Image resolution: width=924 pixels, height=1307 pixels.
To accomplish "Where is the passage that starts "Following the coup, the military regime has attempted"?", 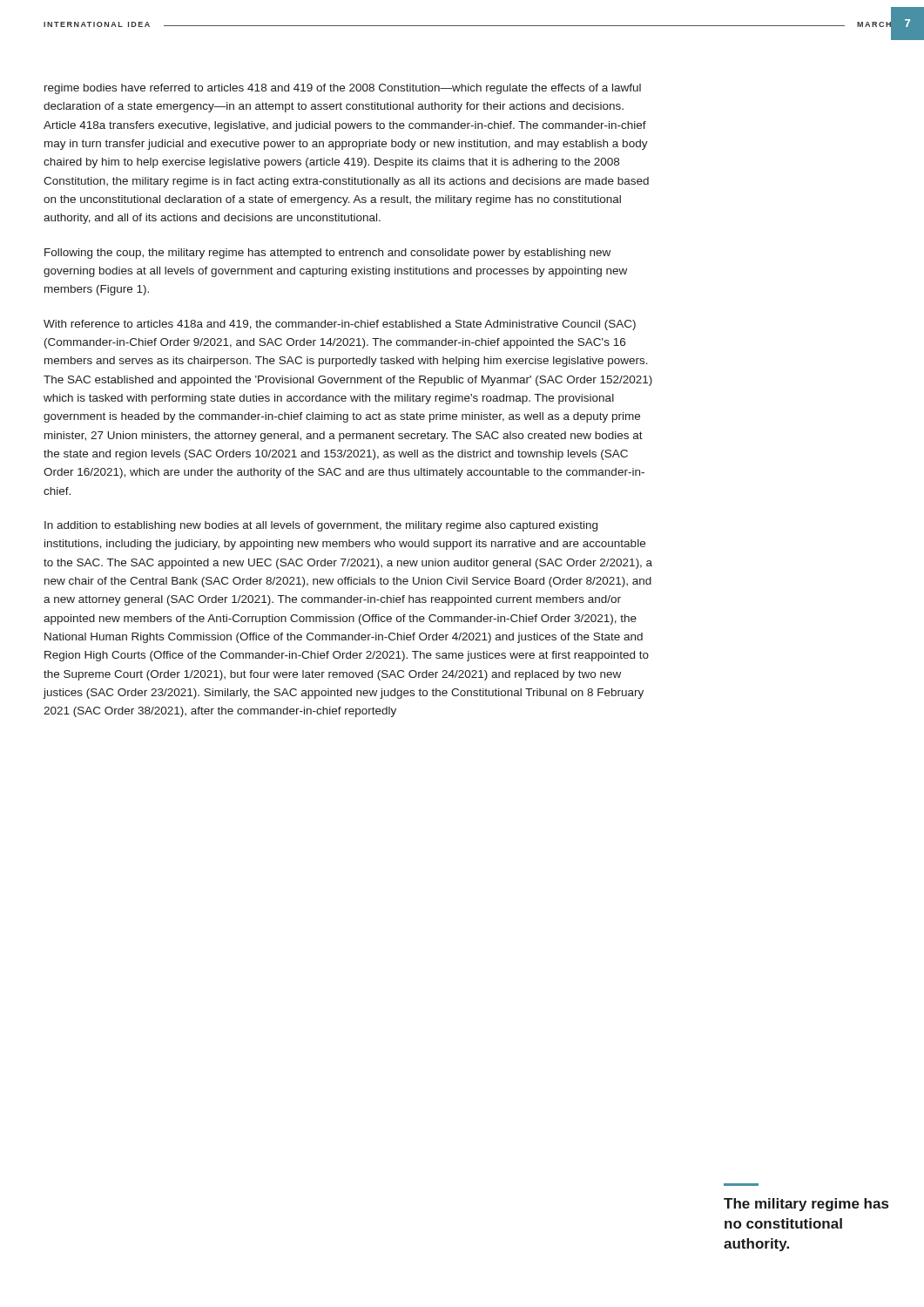I will (x=348, y=271).
